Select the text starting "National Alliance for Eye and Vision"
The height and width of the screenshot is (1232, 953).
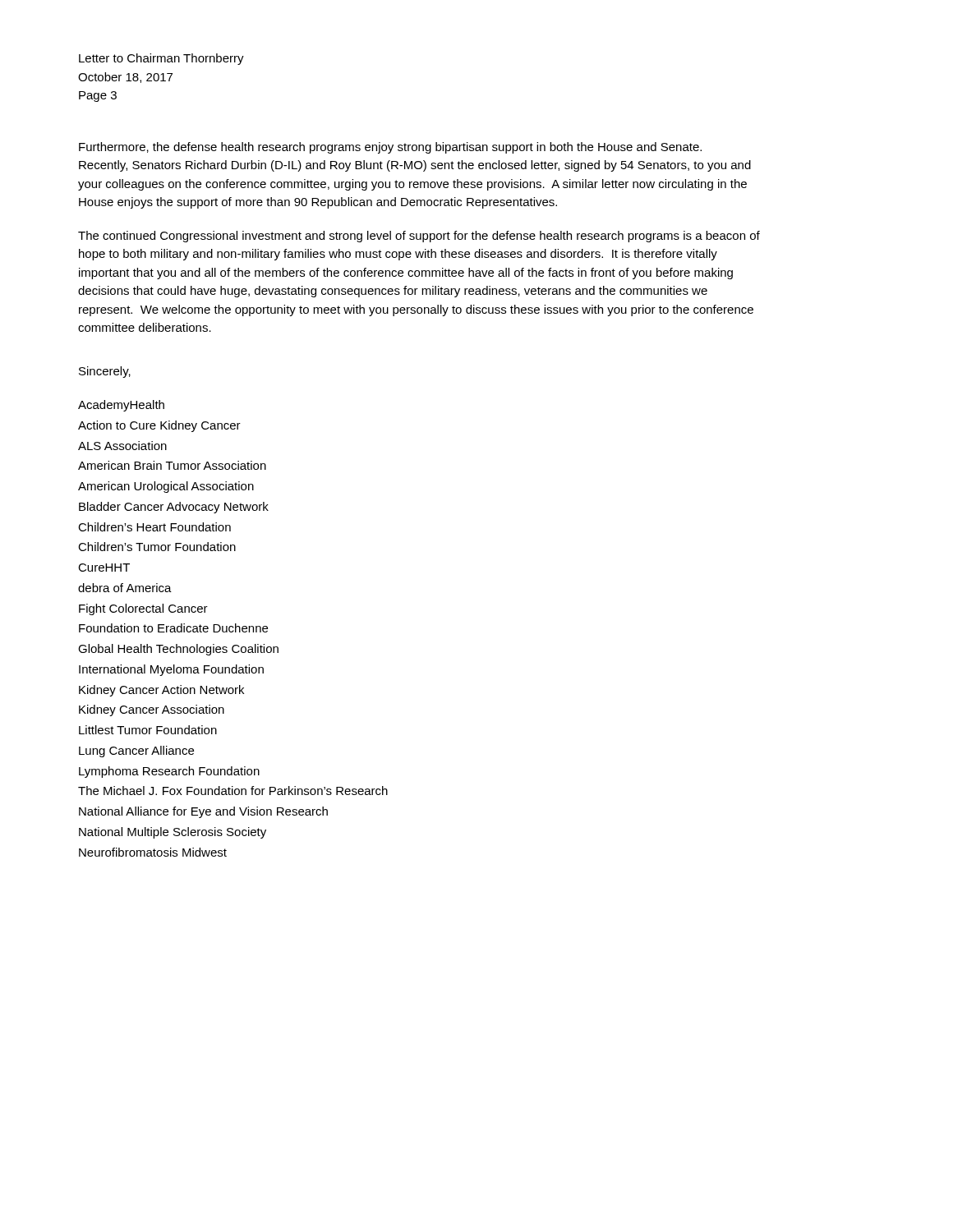pyautogui.click(x=203, y=811)
